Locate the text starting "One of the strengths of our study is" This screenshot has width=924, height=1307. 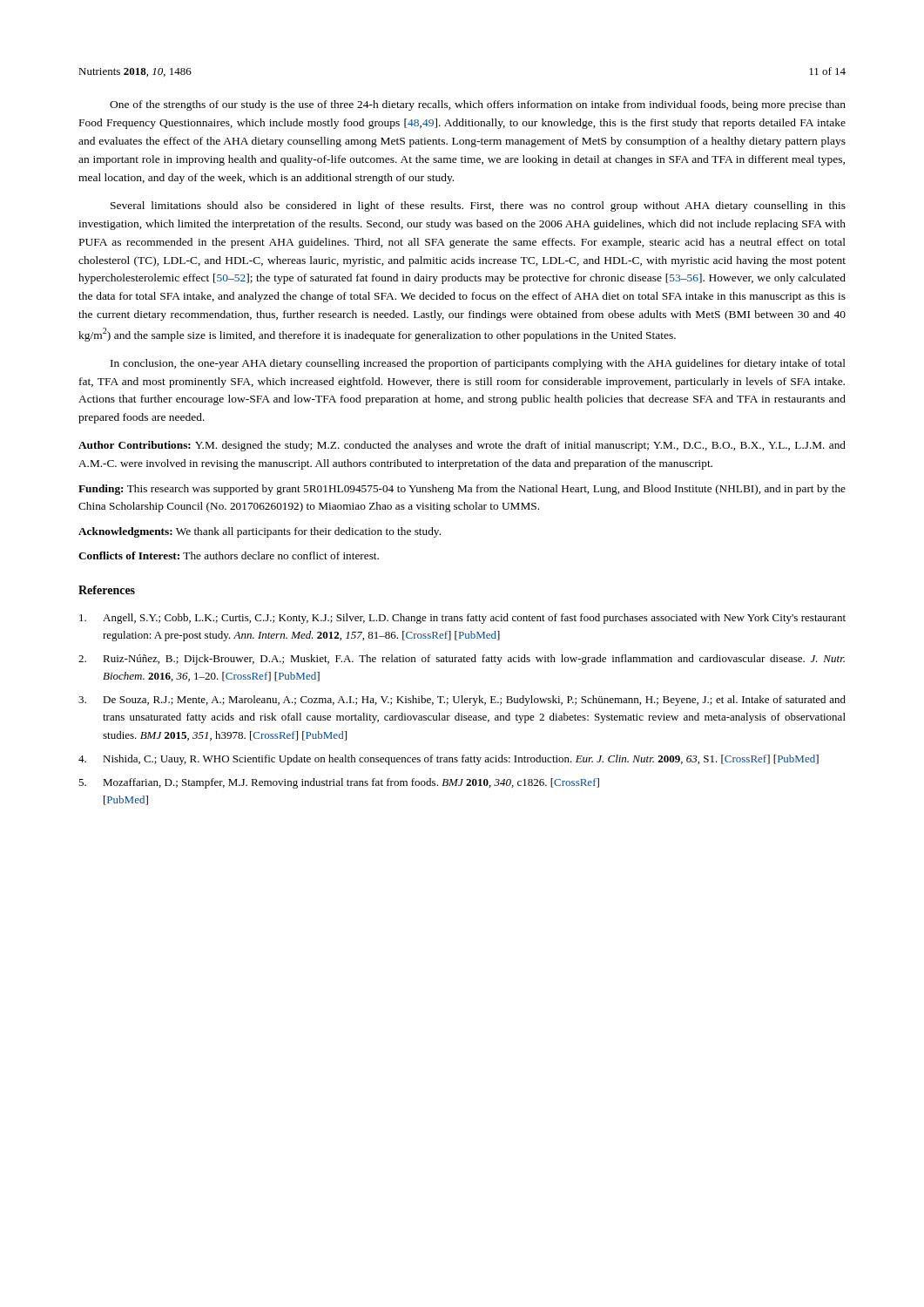(462, 142)
